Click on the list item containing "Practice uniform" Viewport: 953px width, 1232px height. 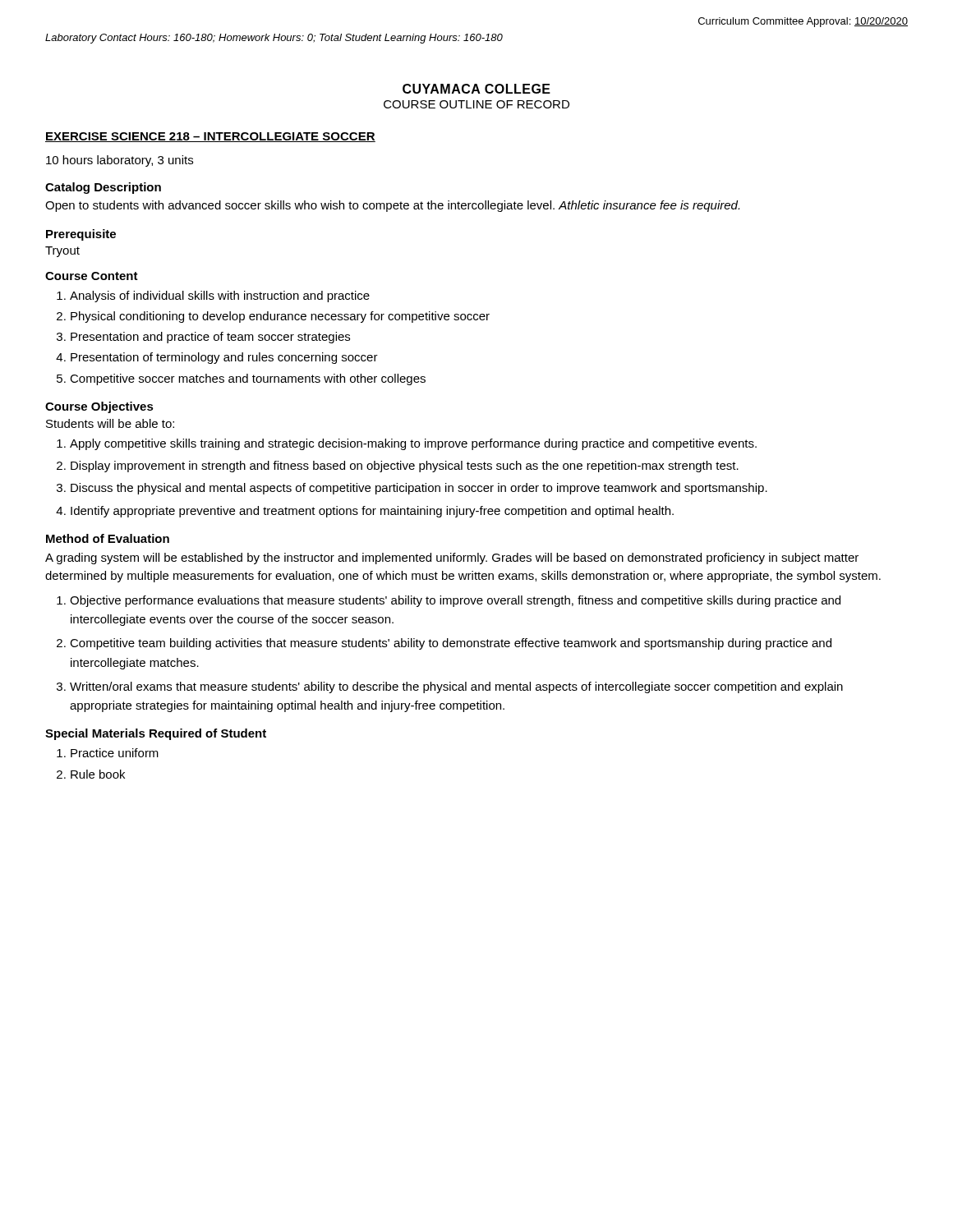[114, 753]
